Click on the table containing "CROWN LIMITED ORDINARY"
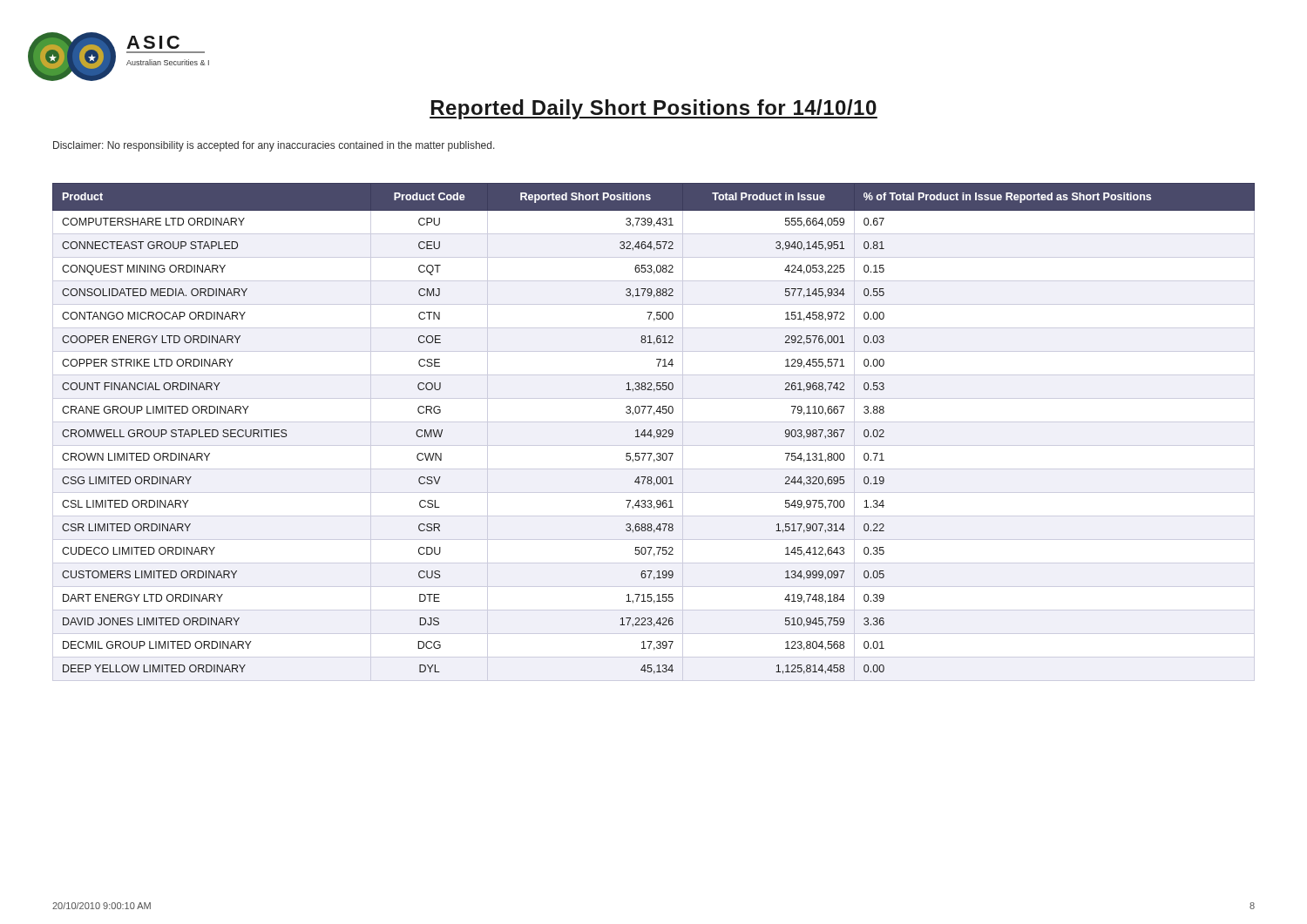The width and height of the screenshot is (1307, 924). pyautogui.click(x=654, y=432)
